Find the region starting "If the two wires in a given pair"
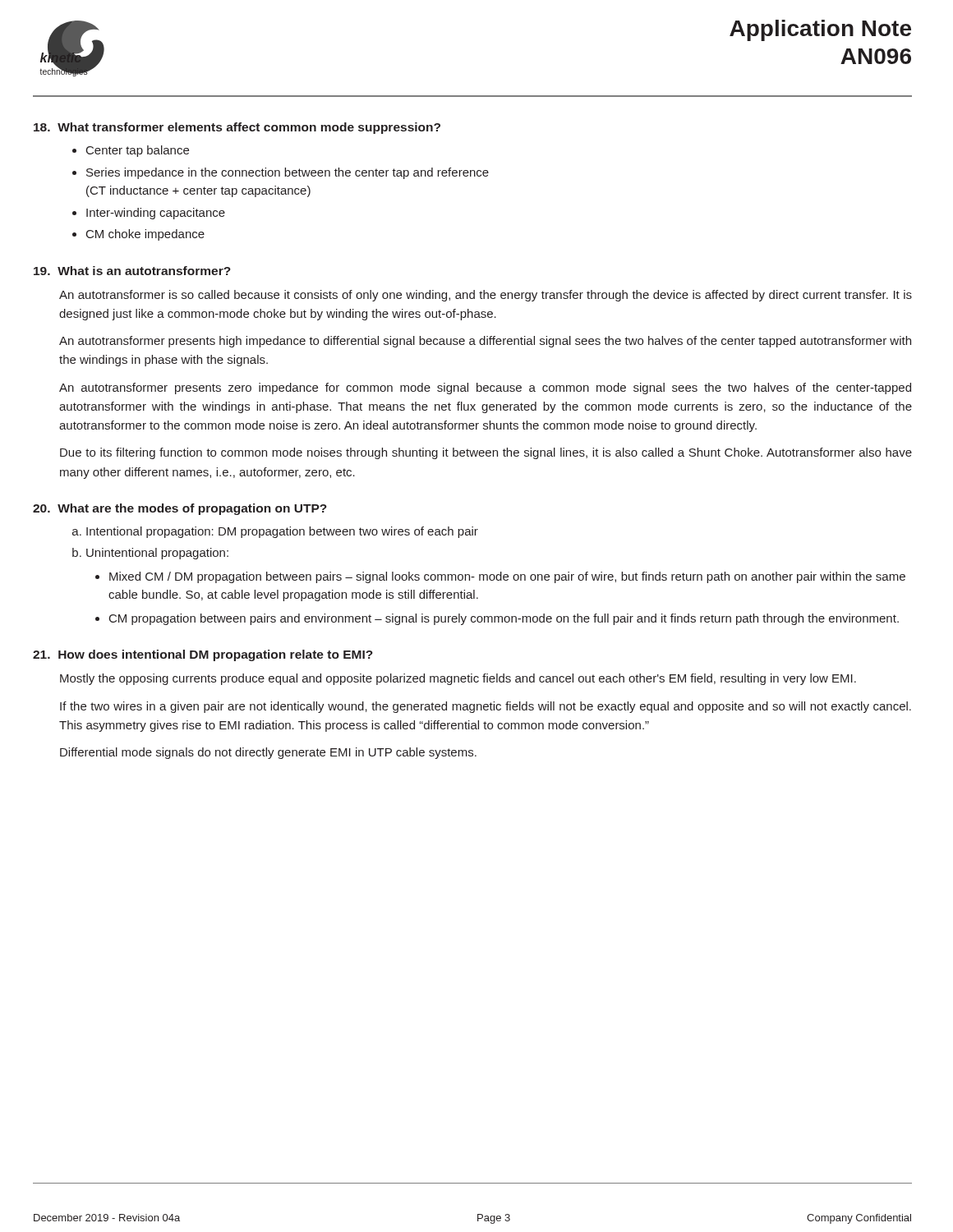953x1232 pixels. pos(486,715)
